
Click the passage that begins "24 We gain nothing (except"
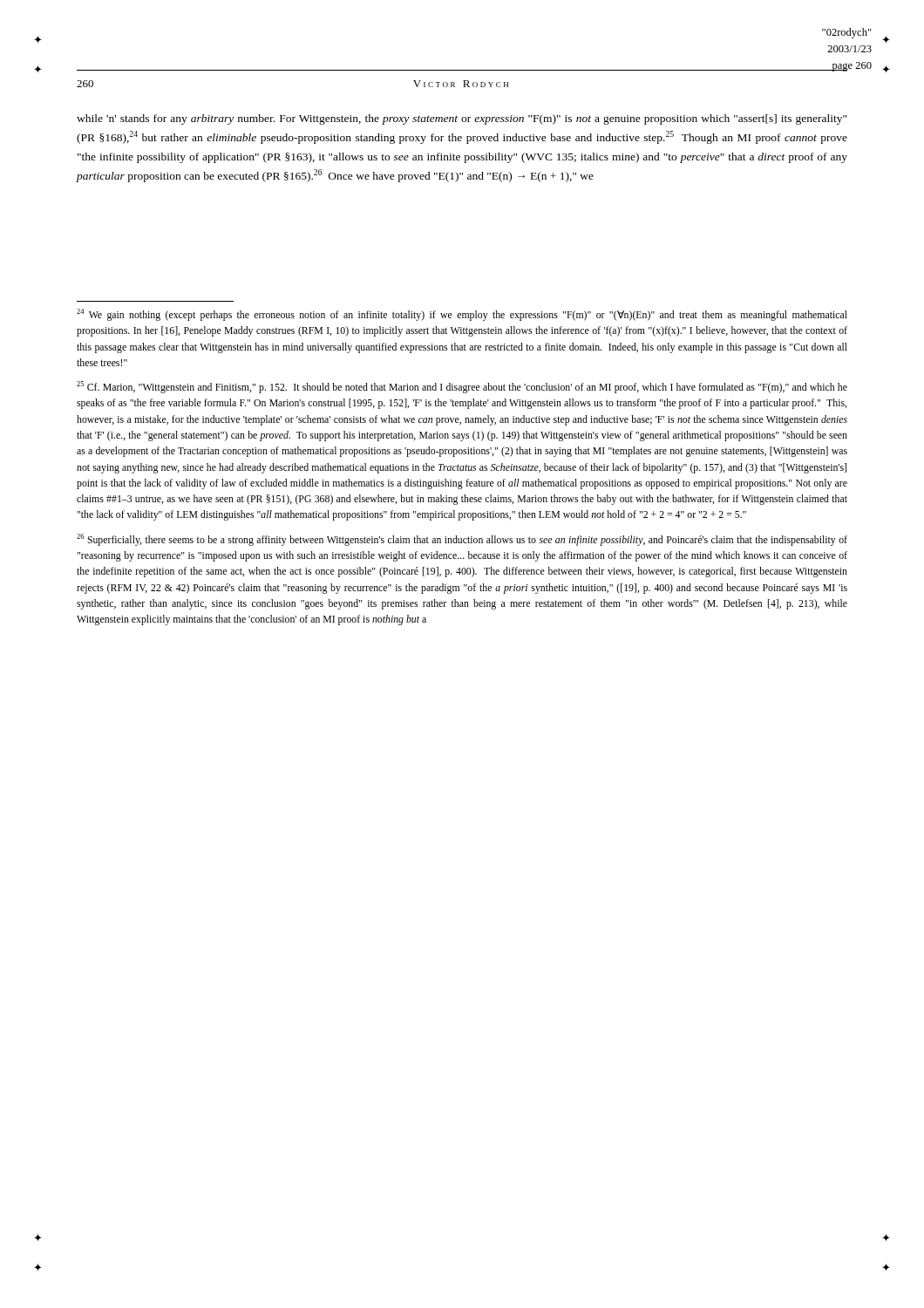pos(462,464)
